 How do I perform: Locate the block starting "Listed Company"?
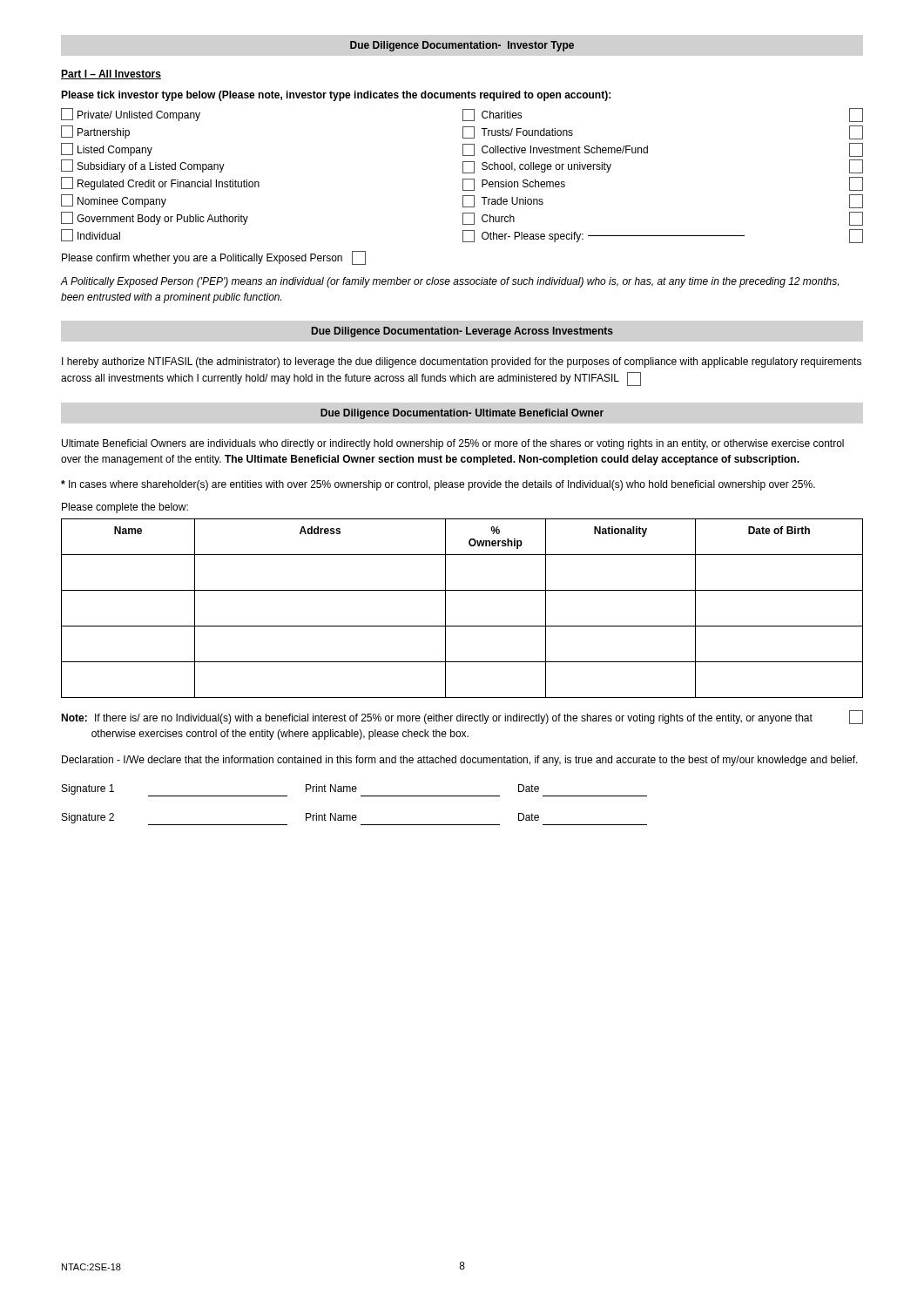[107, 149]
